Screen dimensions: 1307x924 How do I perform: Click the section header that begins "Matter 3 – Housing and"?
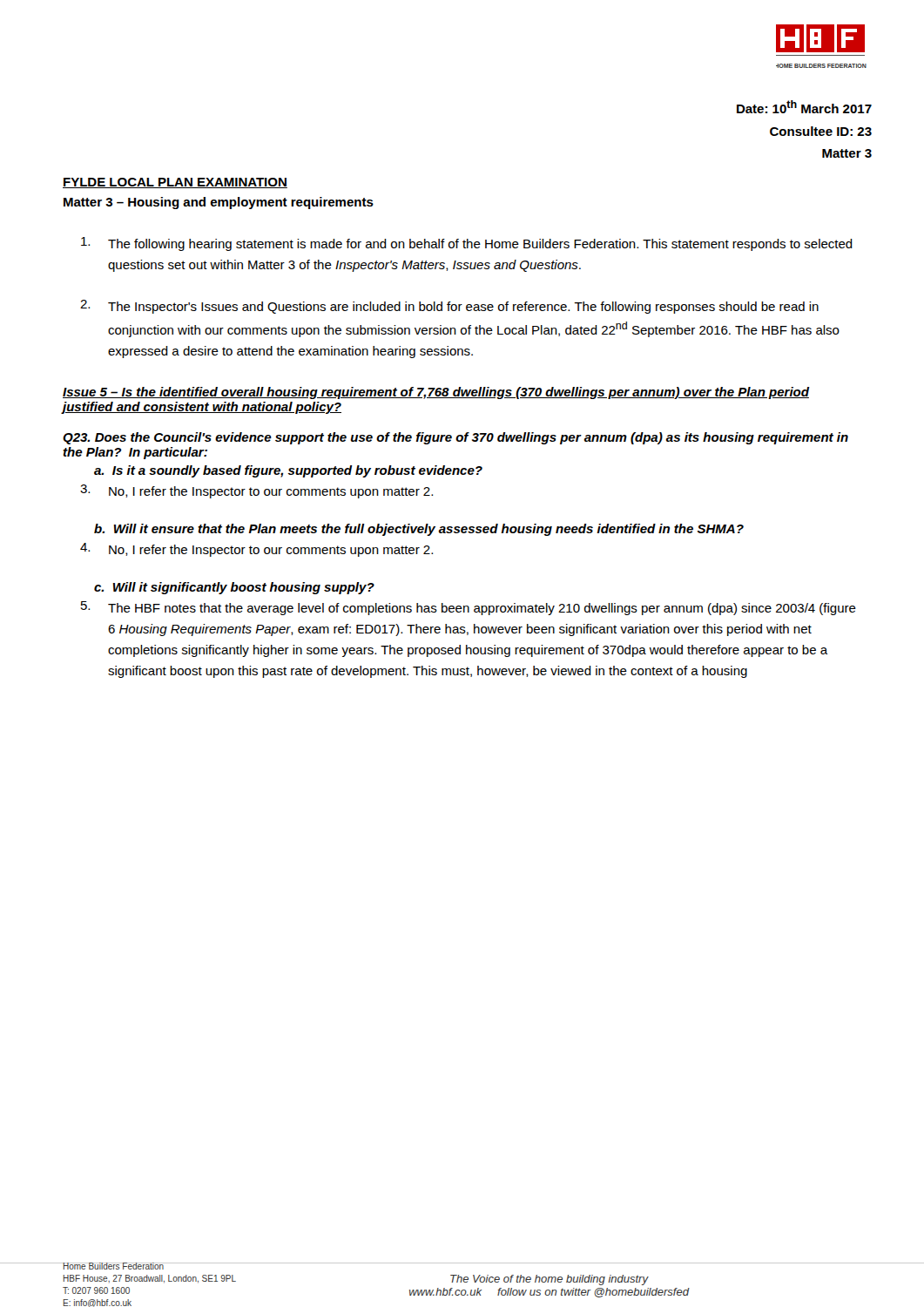[218, 202]
